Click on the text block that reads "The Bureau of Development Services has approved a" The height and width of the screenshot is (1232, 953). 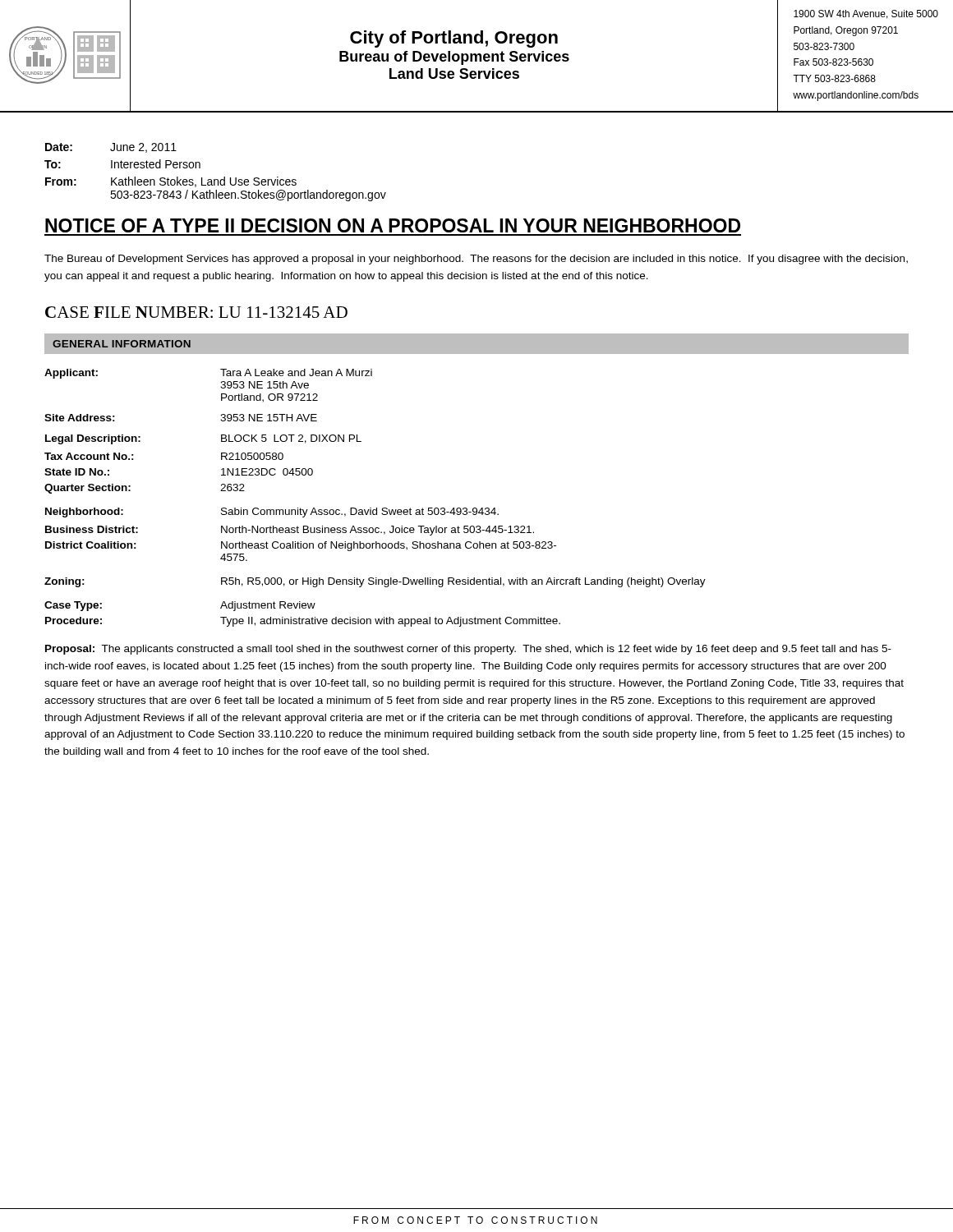tap(476, 267)
